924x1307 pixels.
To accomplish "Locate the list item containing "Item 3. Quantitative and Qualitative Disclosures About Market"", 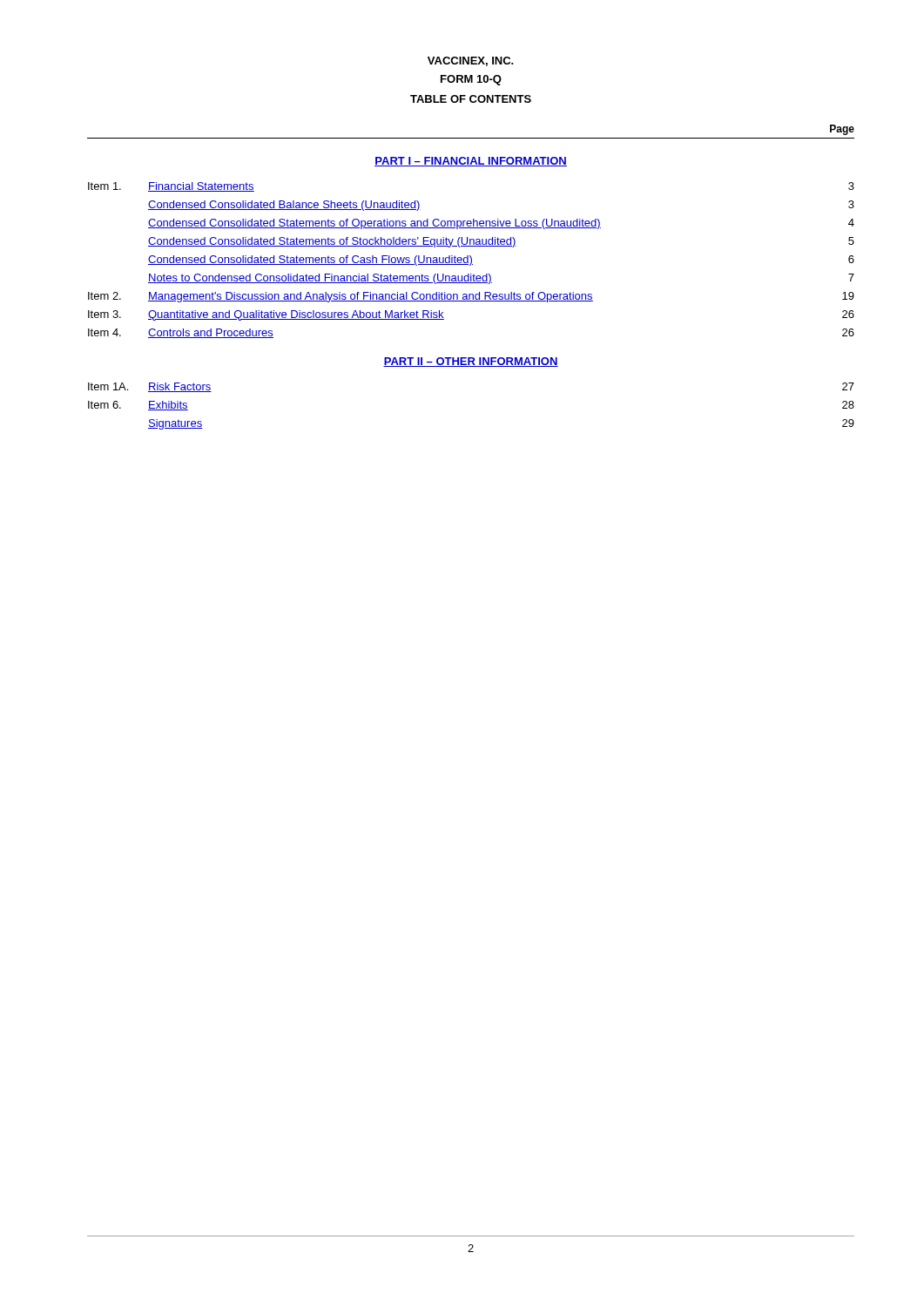I will (x=104, y=315).
